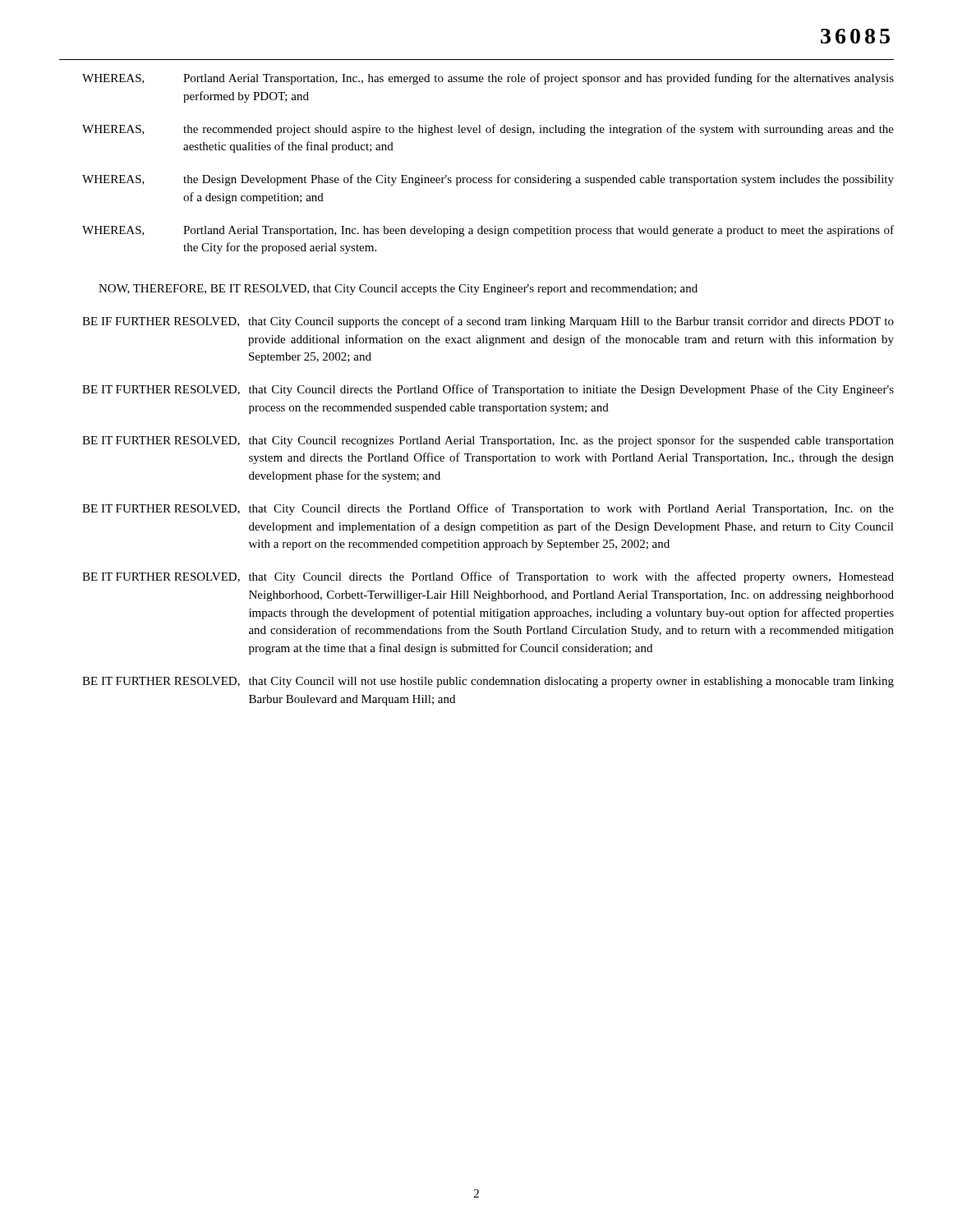Locate the text starting "BE IF FURTHER RESOLVED,"
The image size is (953, 1232).
click(x=488, y=339)
